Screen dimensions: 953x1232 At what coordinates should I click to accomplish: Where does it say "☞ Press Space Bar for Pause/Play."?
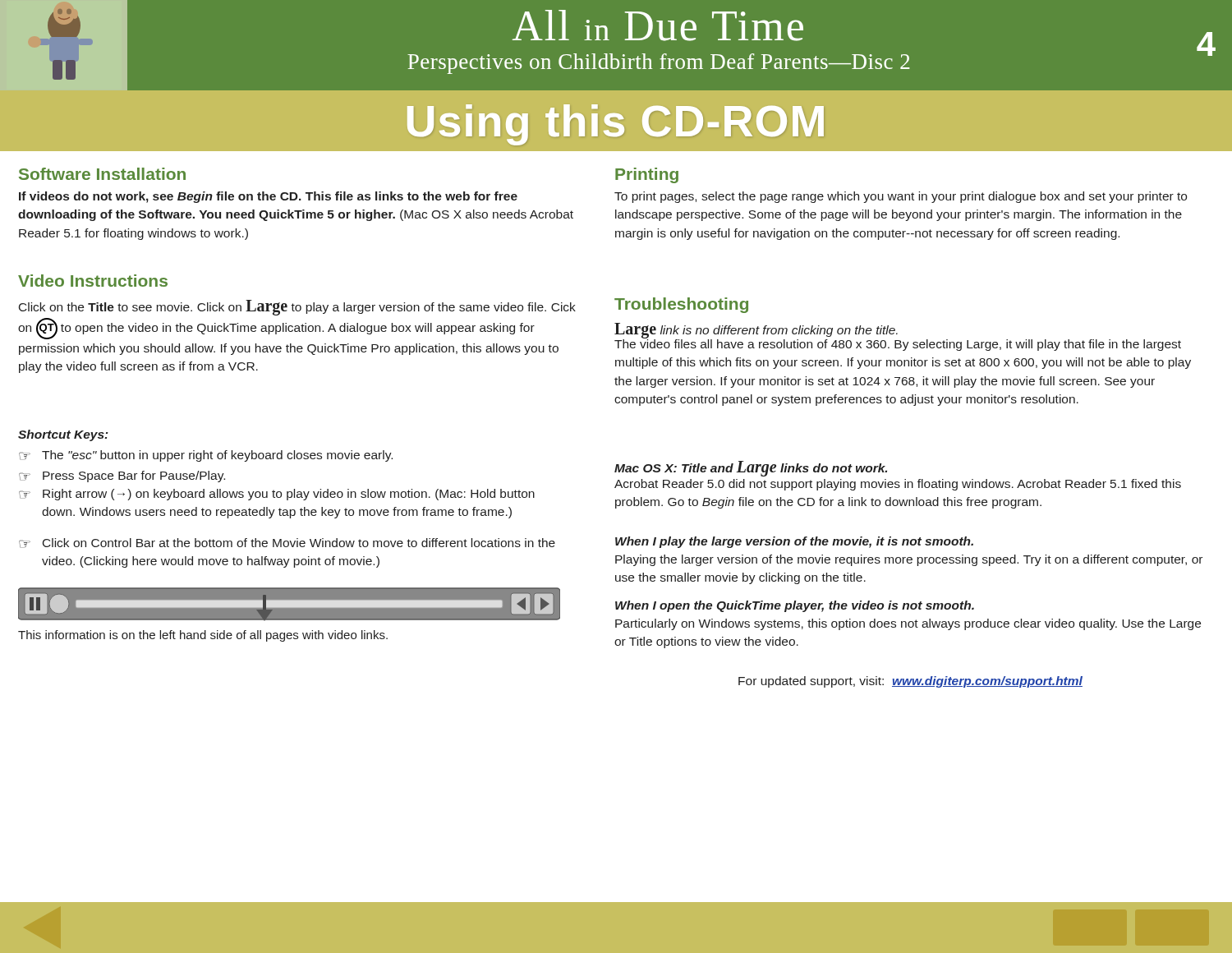[122, 477]
